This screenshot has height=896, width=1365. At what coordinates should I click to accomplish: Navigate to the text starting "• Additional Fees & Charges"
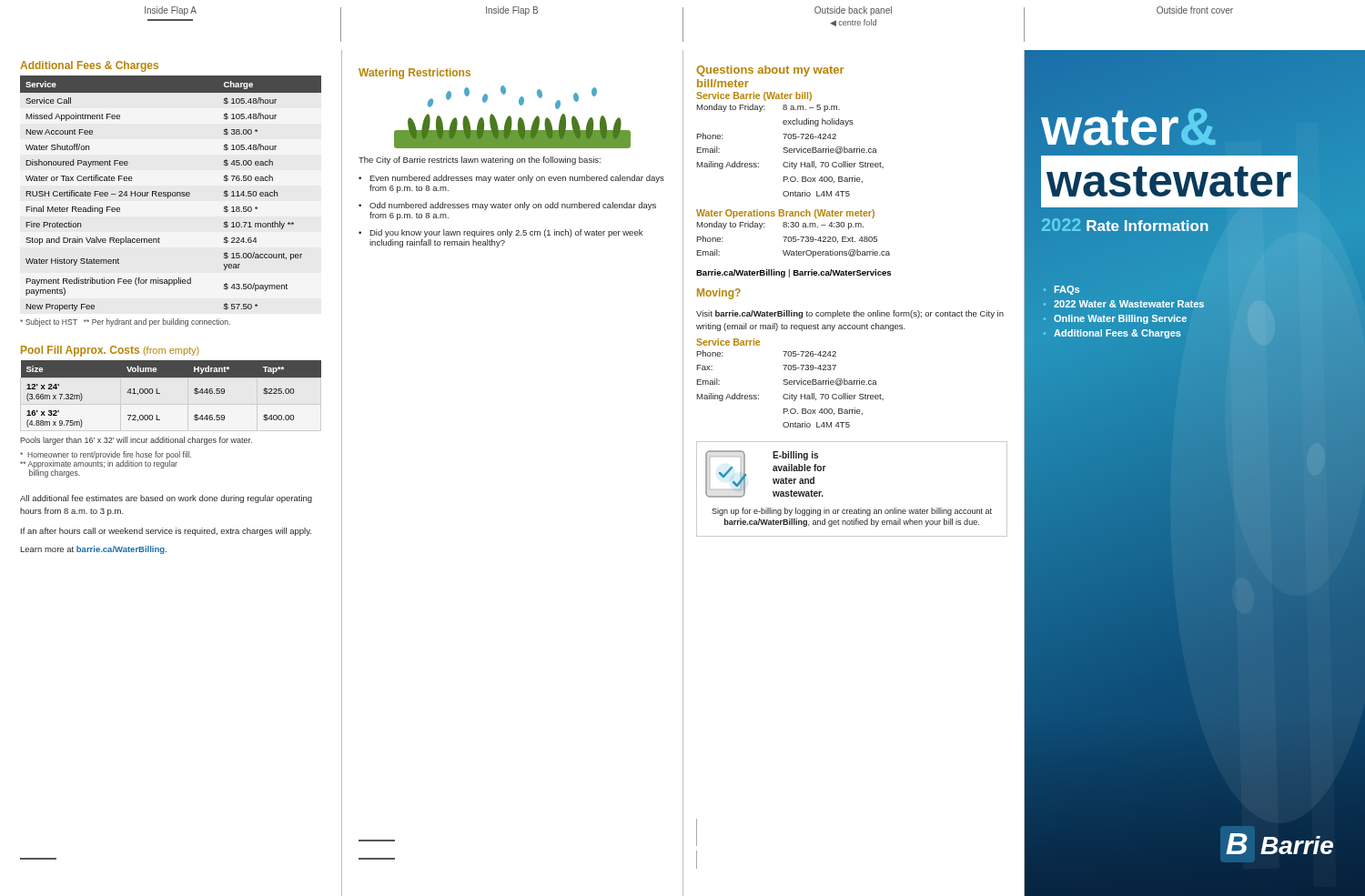1124,333
